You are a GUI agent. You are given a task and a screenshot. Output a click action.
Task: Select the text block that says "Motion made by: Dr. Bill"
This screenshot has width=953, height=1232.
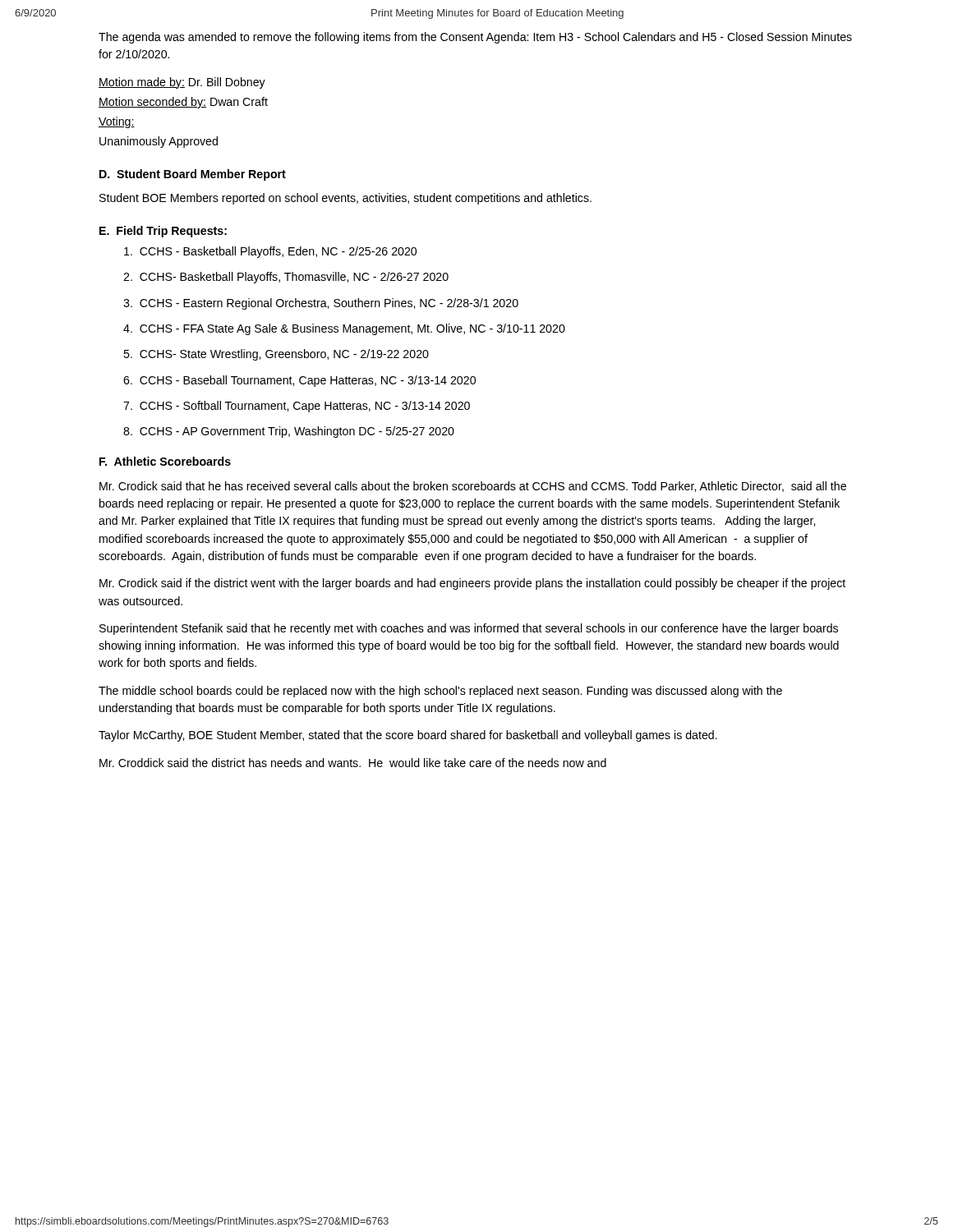(183, 112)
